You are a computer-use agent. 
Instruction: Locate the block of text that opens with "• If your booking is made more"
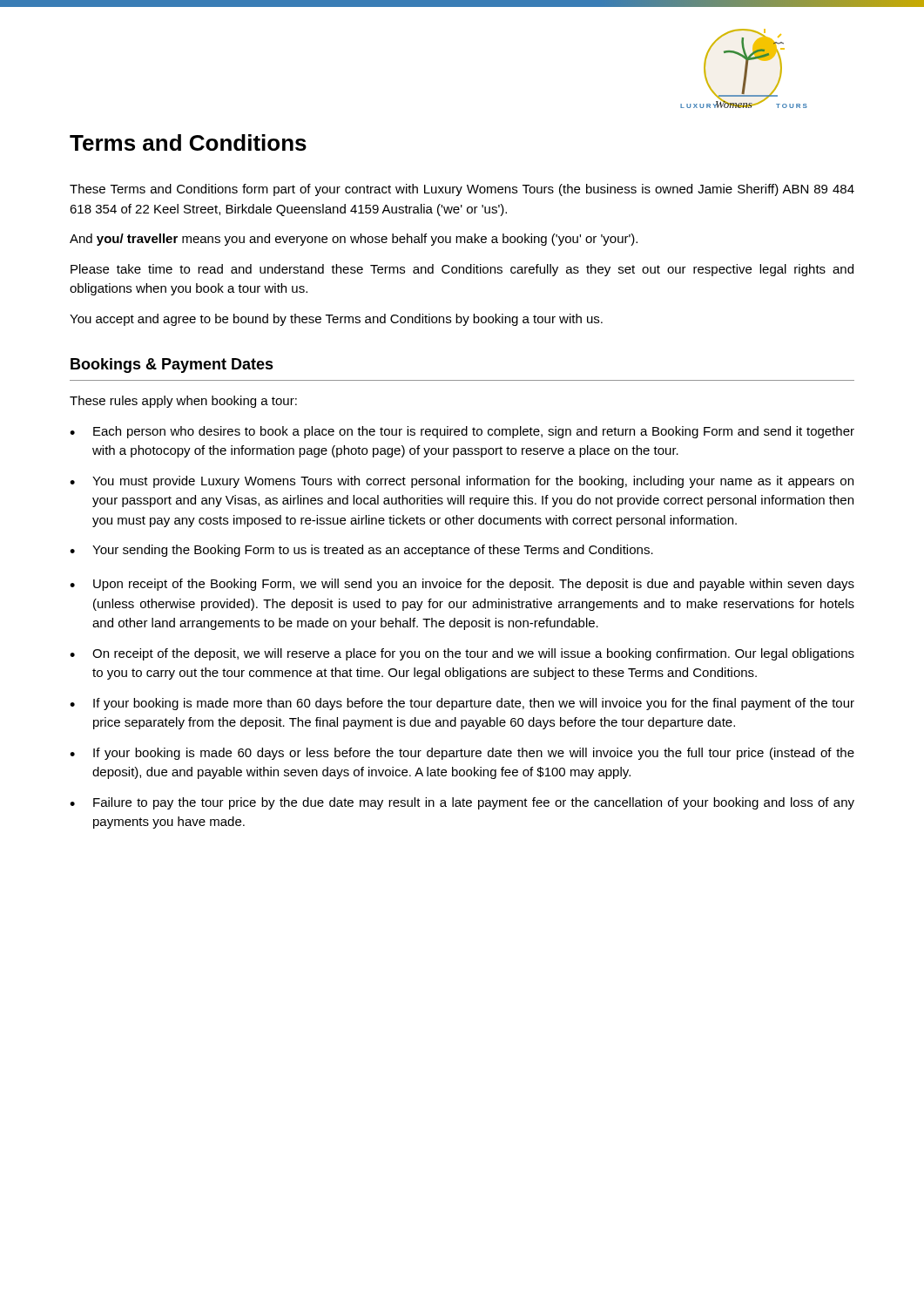point(462,713)
